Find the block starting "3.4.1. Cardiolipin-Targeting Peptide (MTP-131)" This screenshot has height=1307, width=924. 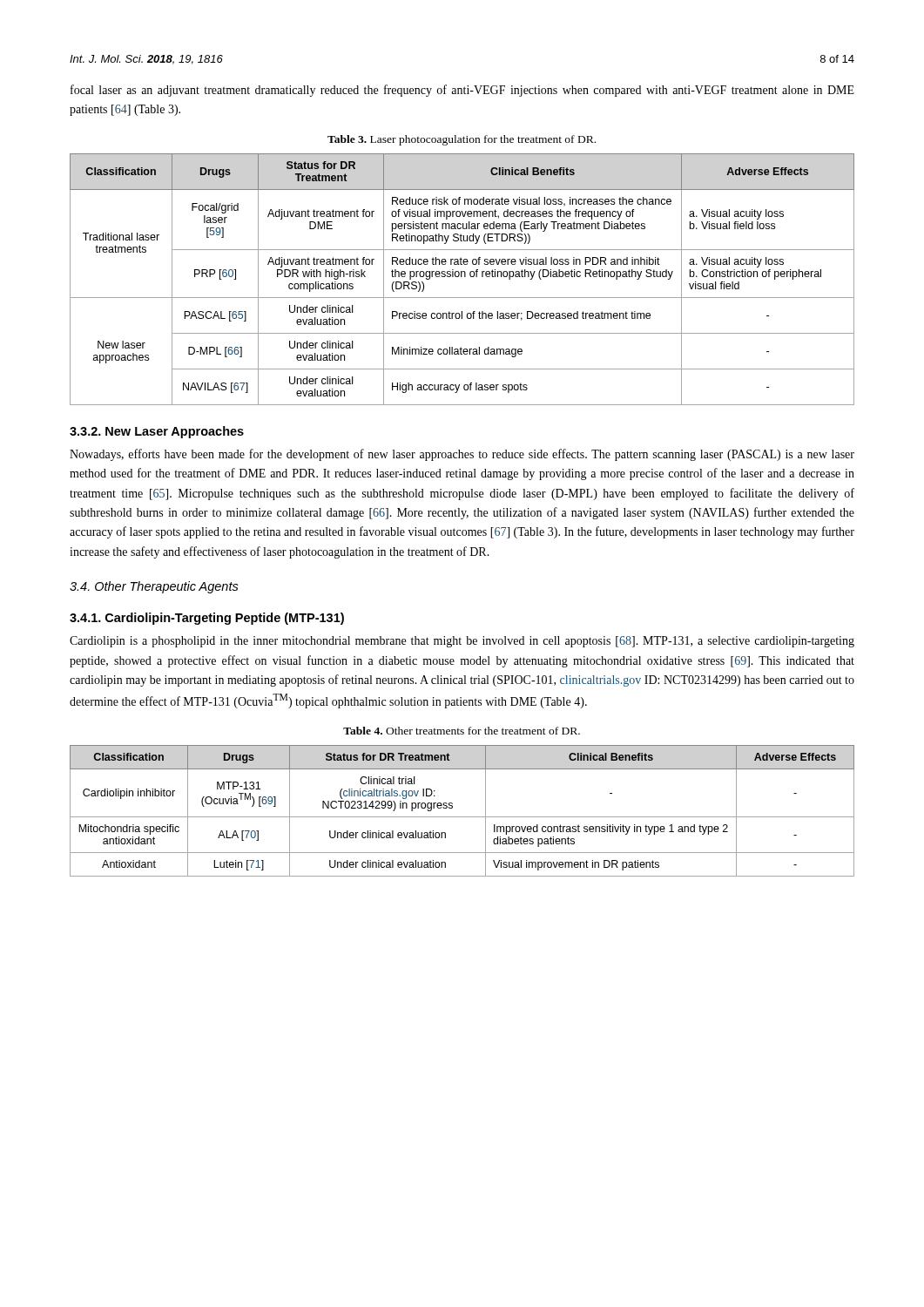(207, 618)
